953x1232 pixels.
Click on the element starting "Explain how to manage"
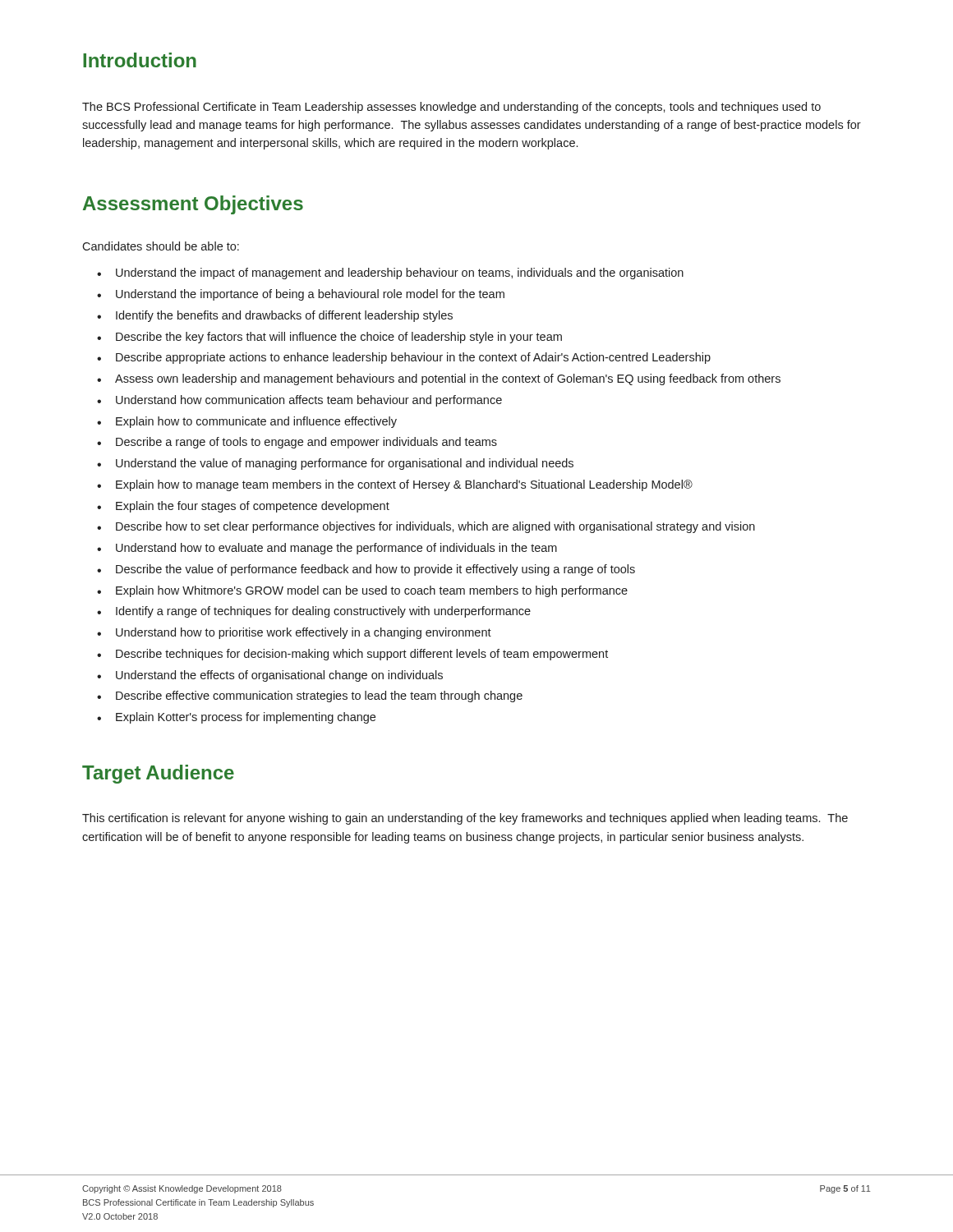404,484
